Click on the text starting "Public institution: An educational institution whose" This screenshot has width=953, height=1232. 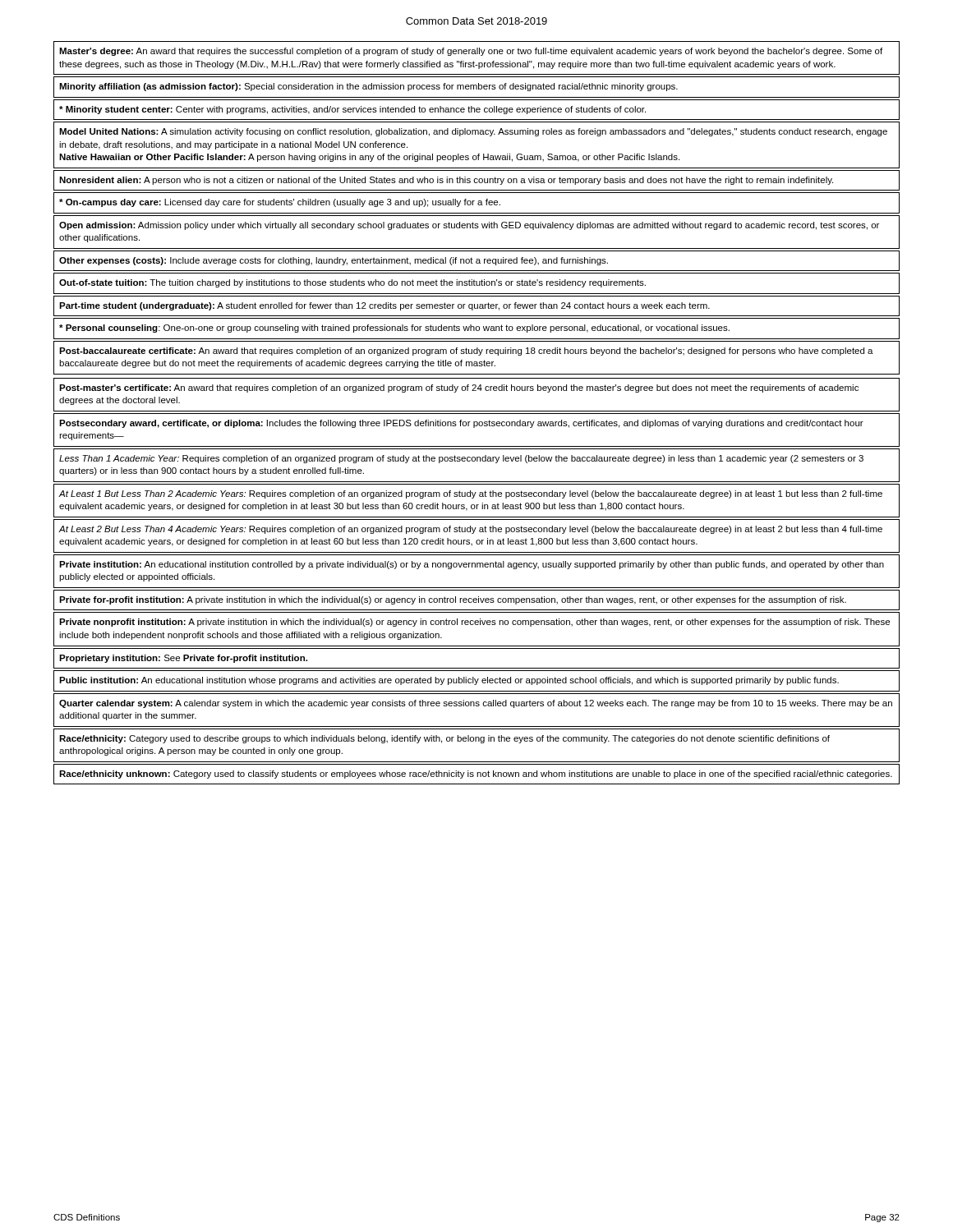click(x=449, y=680)
